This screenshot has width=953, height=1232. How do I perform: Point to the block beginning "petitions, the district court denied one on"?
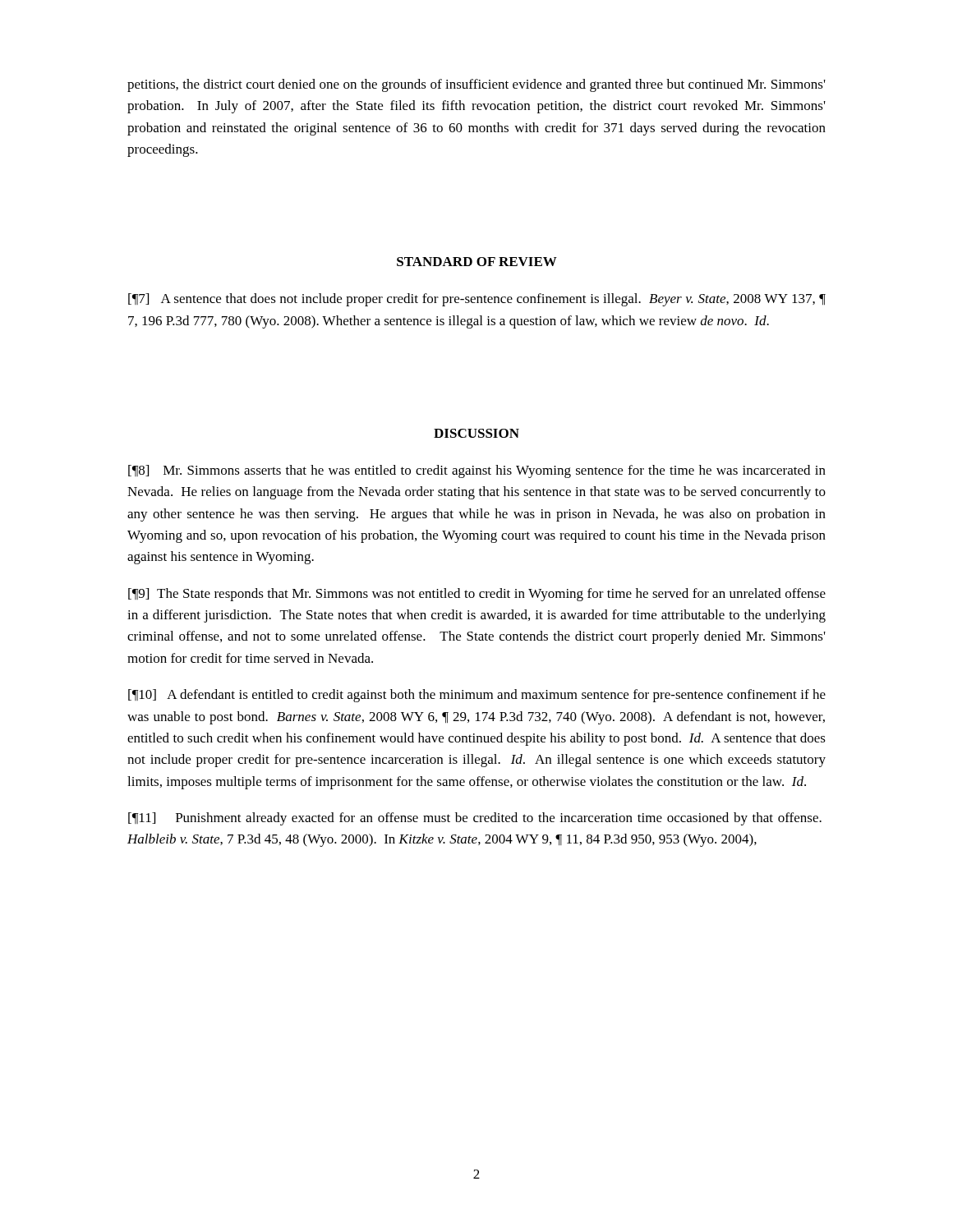pyautogui.click(x=476, y=117)
